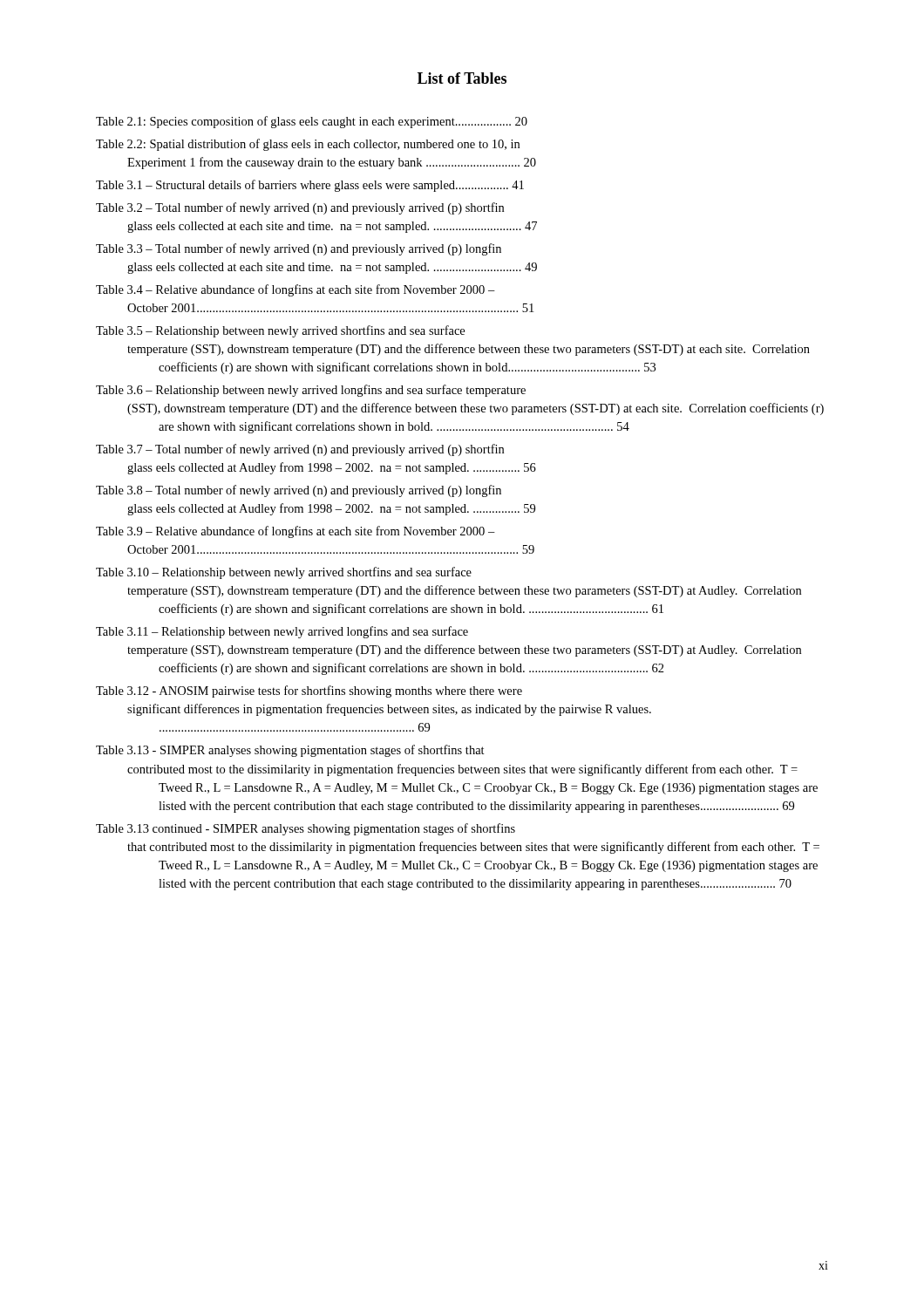Point to the region starting "Table 3.1 – Structural details of"
The image size is (924, 1308).
click(x=310, y=185)
